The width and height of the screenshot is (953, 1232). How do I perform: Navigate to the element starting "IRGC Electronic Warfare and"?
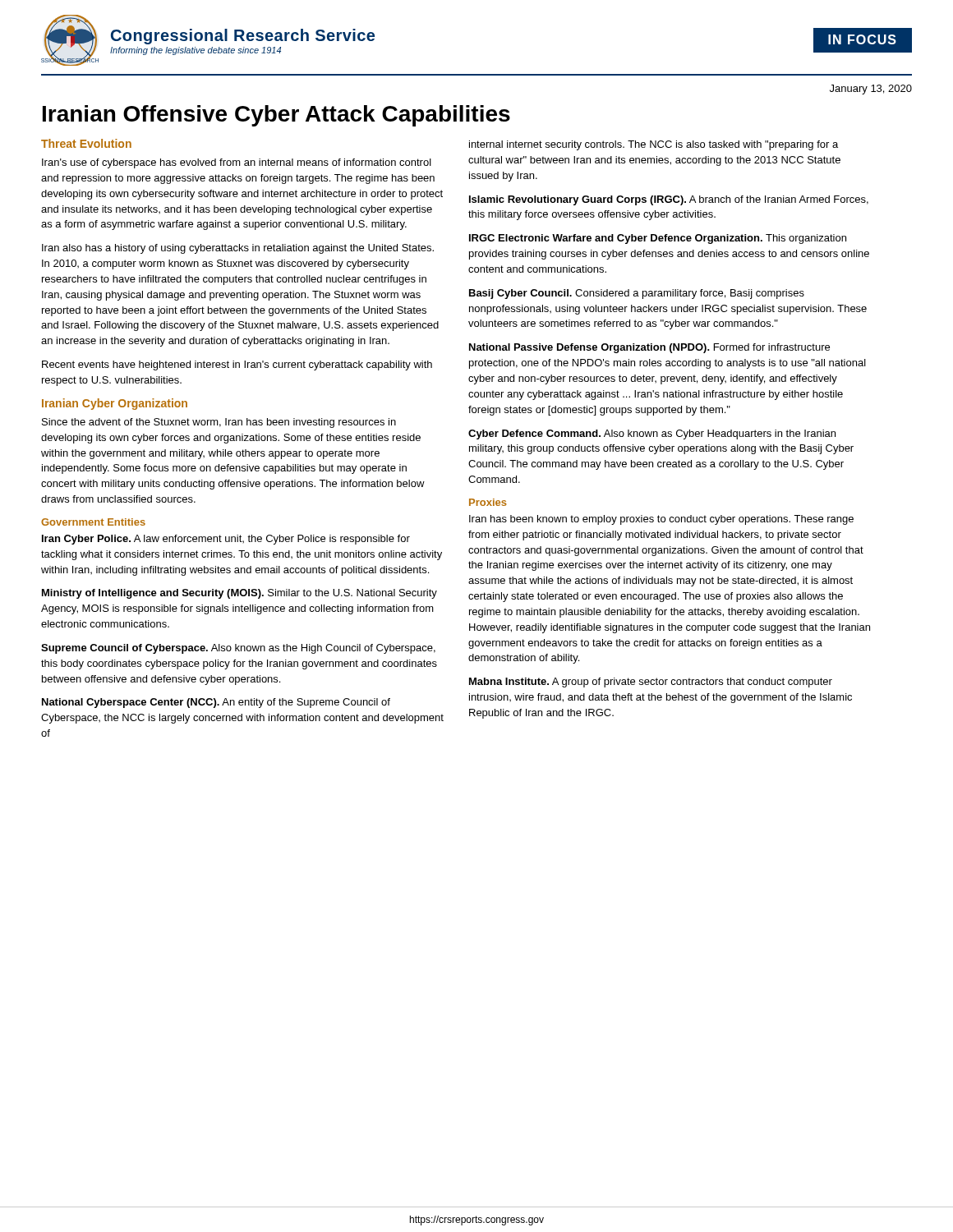(x=669, y=253)
